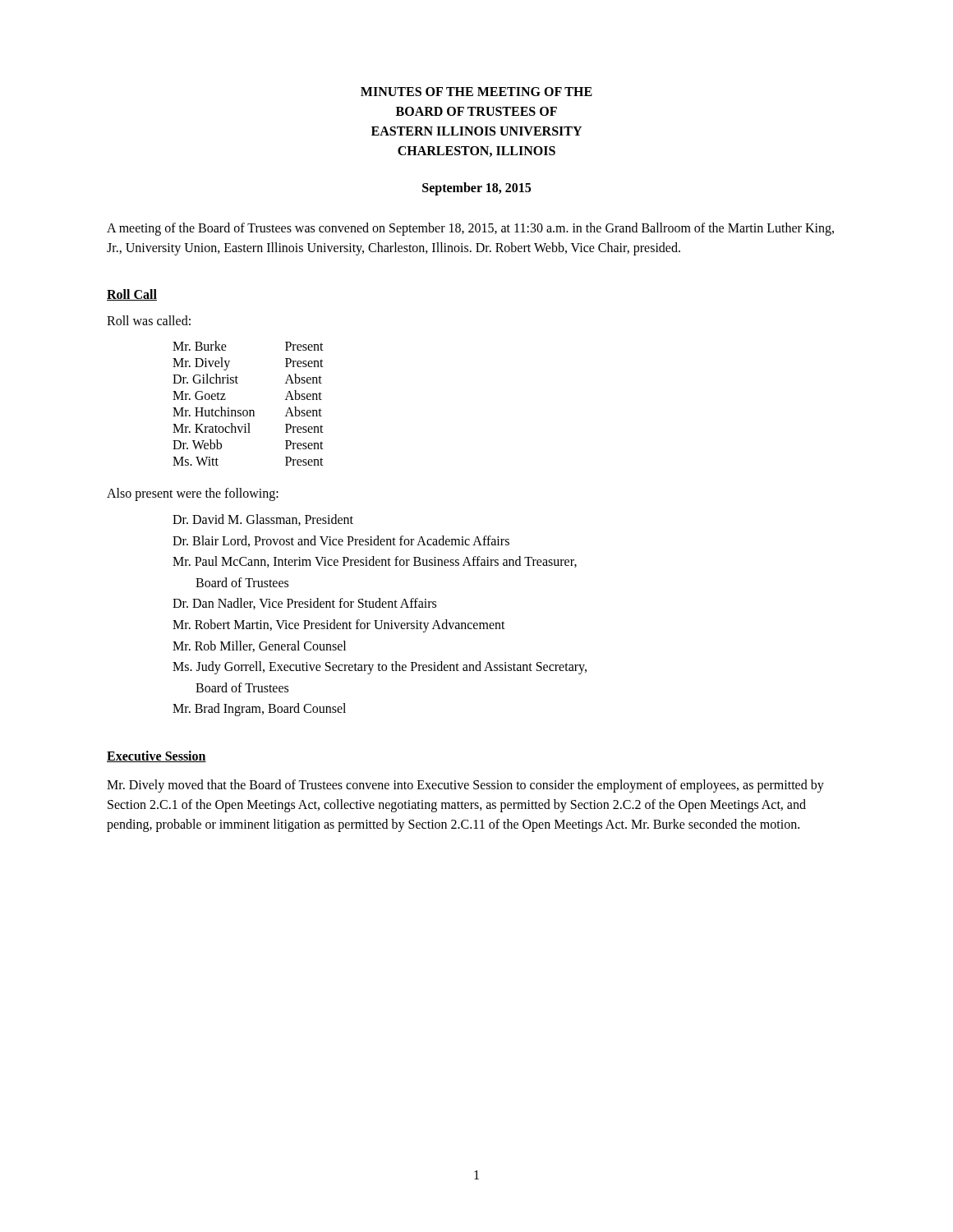Viewport: 953px width, 1232px height.
Task: Find "Executive Session" on this page
Action: pyautogui.click(x=156, y=756)
